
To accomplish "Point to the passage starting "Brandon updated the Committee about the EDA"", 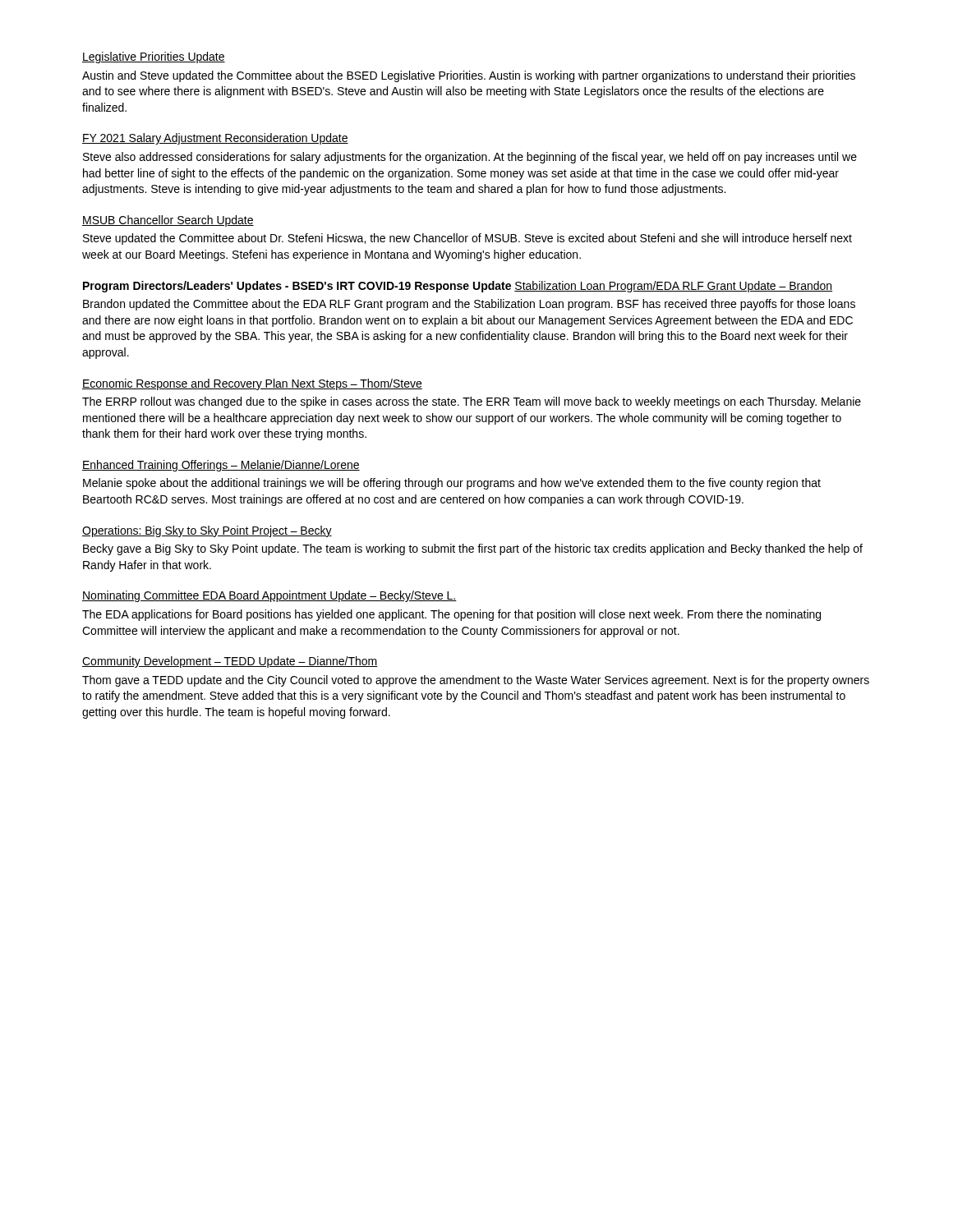I will [x=476, y=329].
